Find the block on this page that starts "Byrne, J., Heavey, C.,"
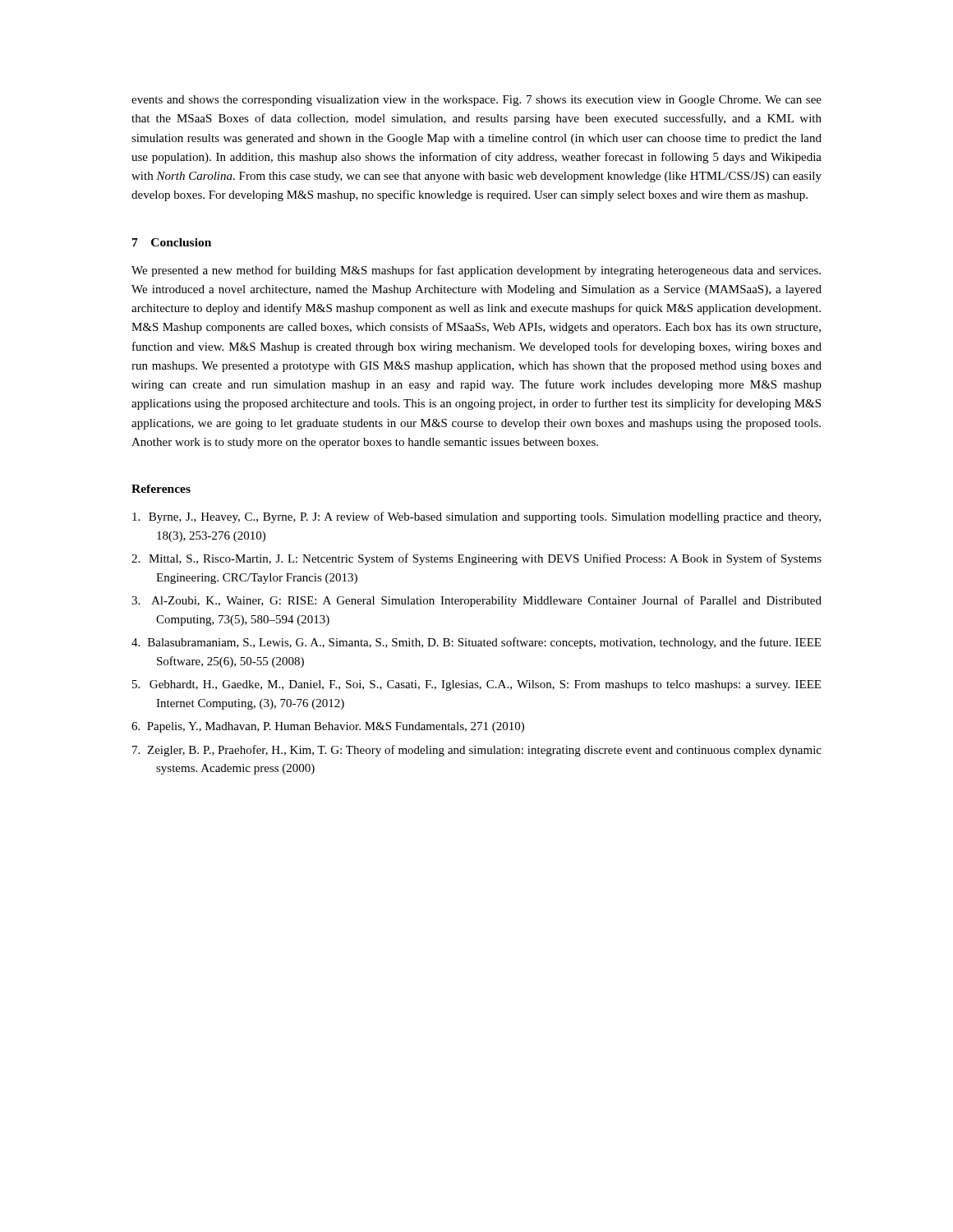This screenshot has width=953, height=1232. 476,526
